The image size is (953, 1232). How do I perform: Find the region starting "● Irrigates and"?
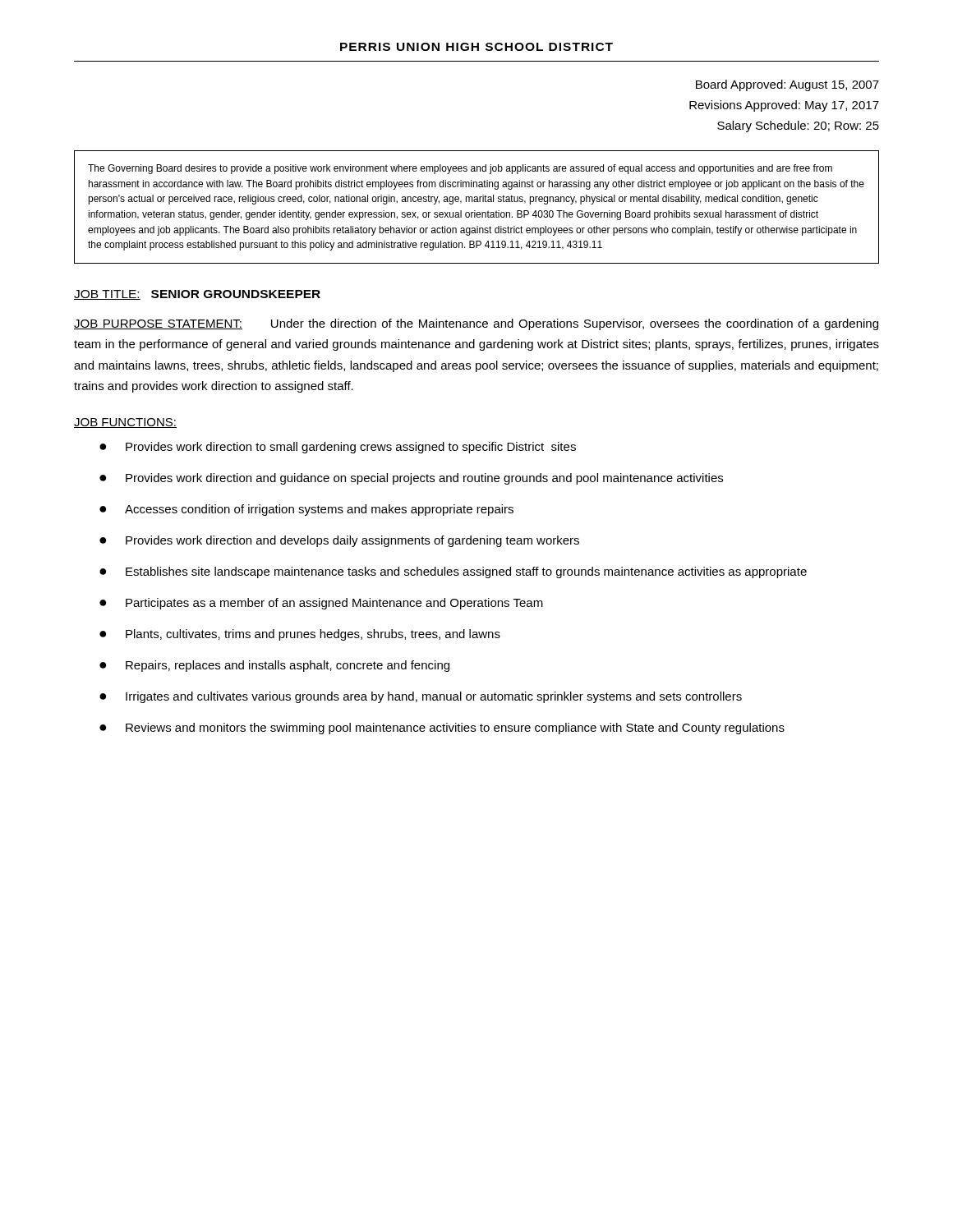pos(489,696)
